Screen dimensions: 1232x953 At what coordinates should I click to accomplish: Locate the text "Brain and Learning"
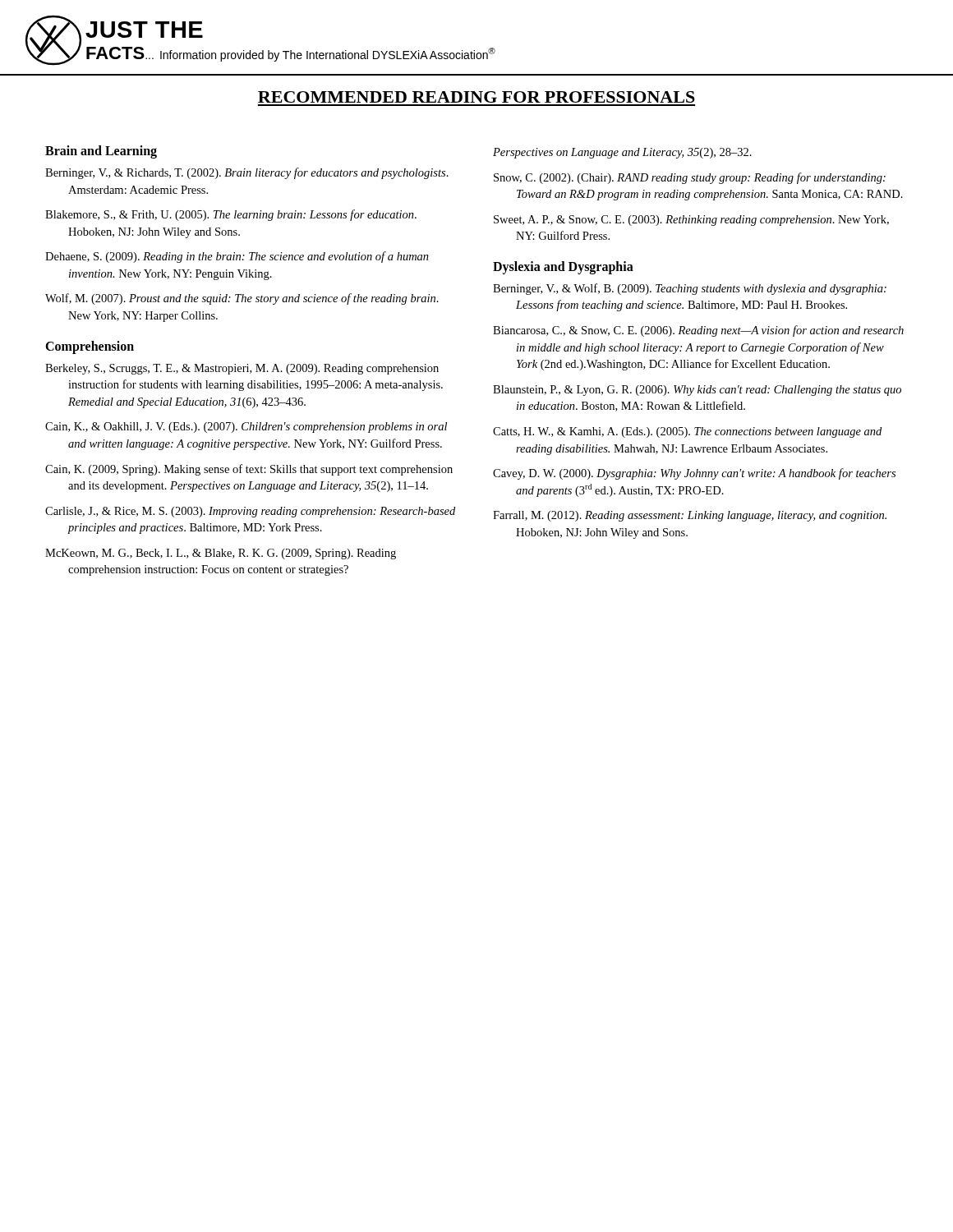101,151
